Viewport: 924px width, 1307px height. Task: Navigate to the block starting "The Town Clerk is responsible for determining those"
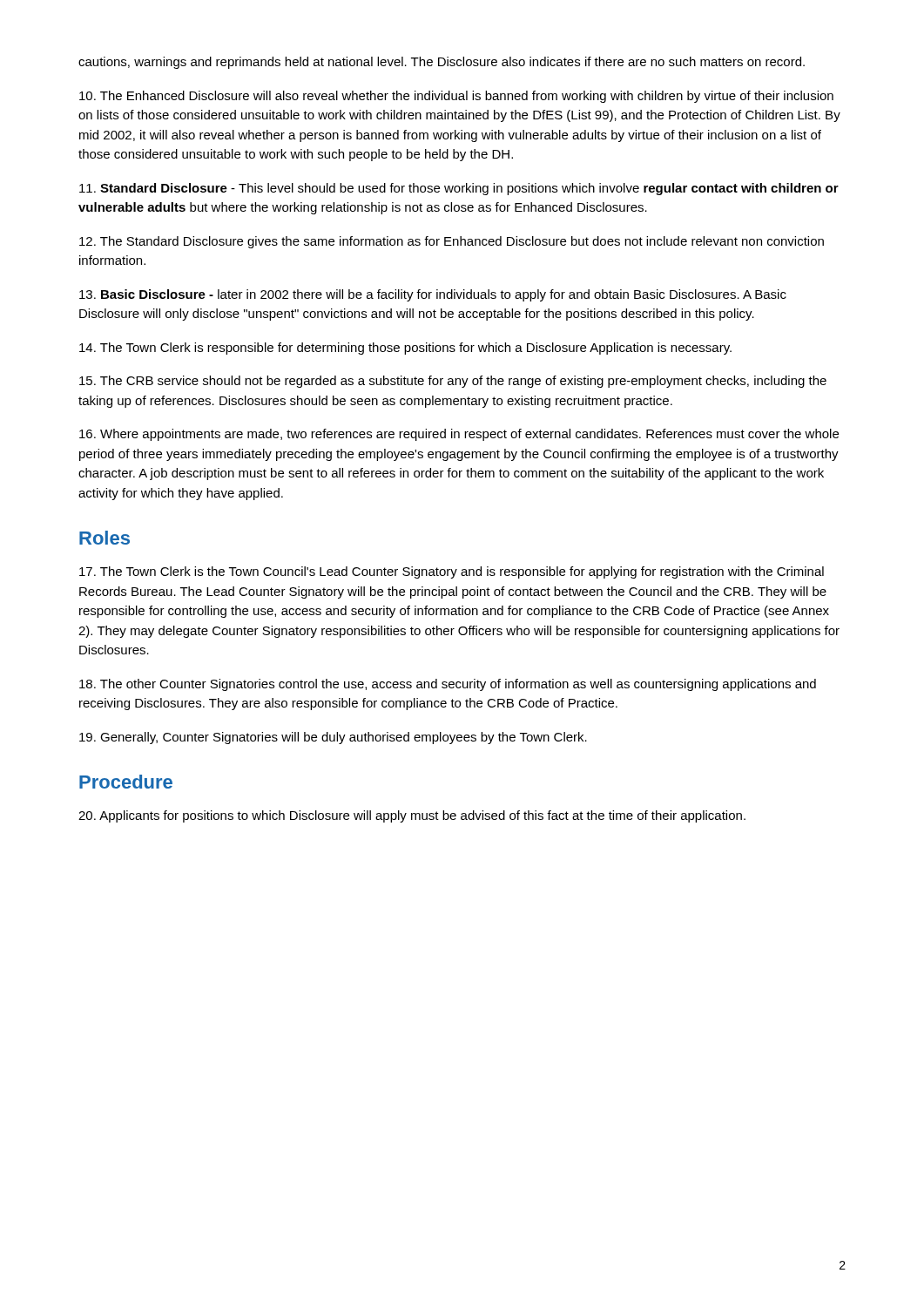click(x=405, y=347)
